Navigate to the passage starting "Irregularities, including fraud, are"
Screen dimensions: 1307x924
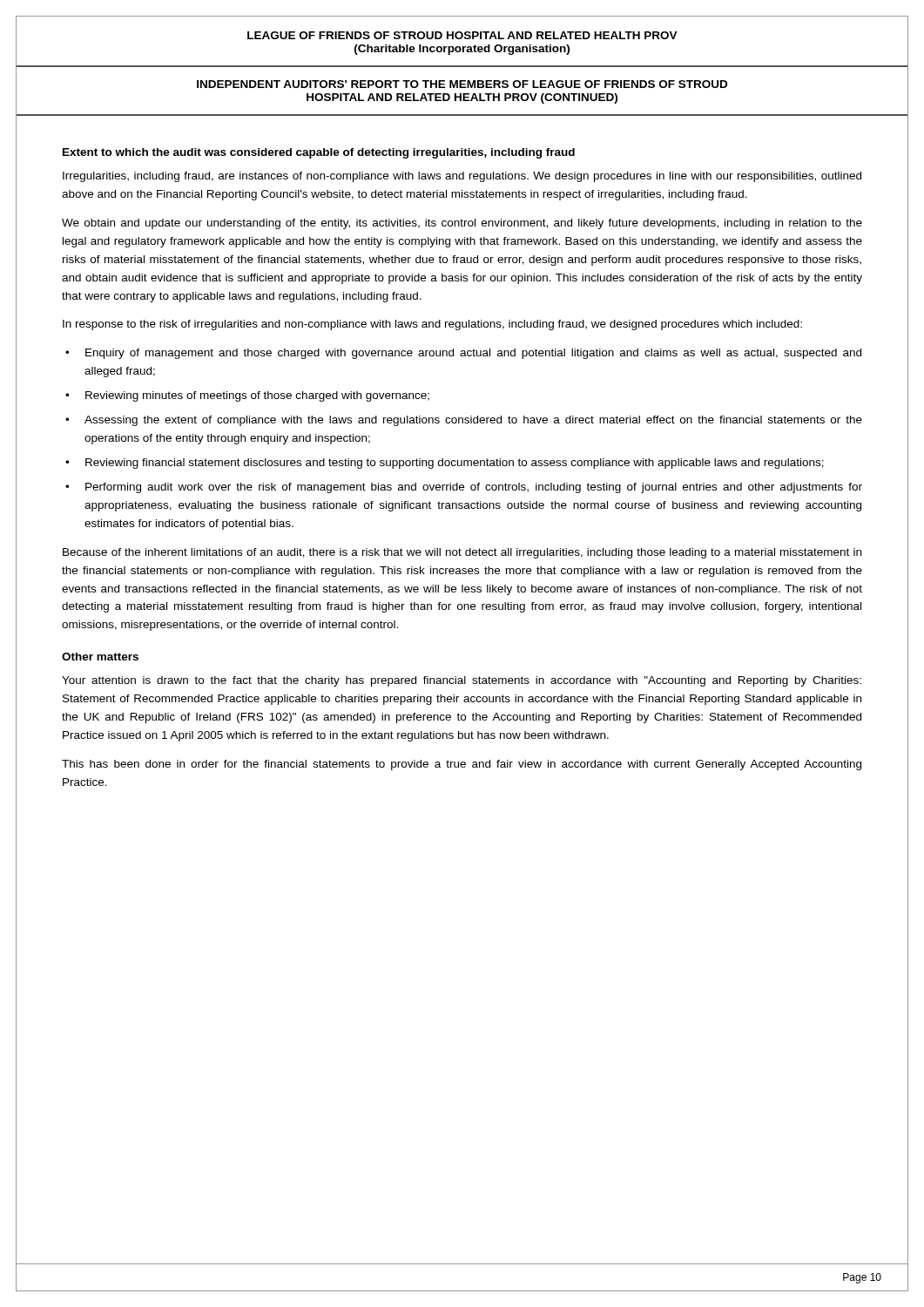coord(462,185)
